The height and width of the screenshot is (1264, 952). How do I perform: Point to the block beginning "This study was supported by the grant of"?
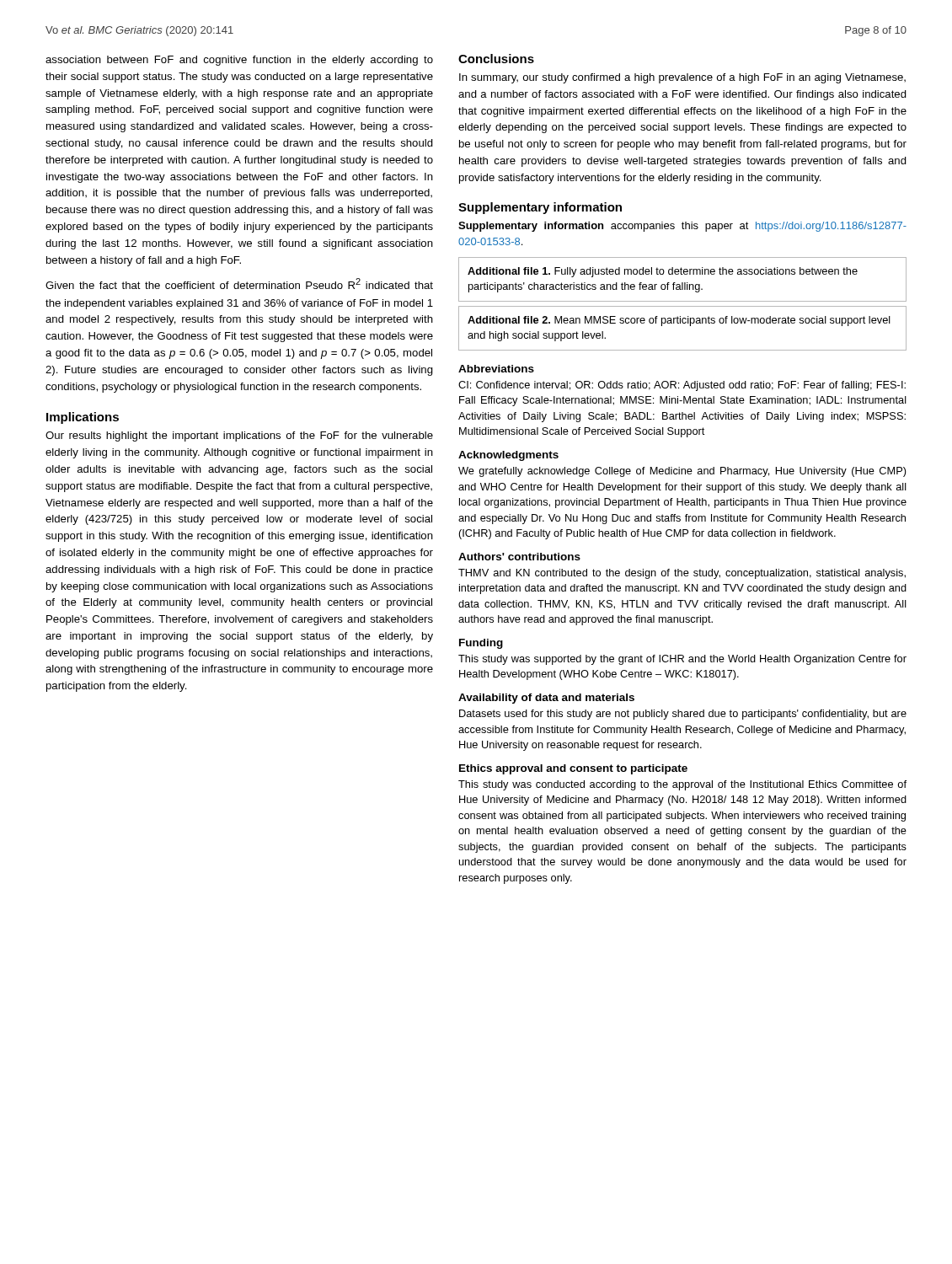[x=682, y=667]
